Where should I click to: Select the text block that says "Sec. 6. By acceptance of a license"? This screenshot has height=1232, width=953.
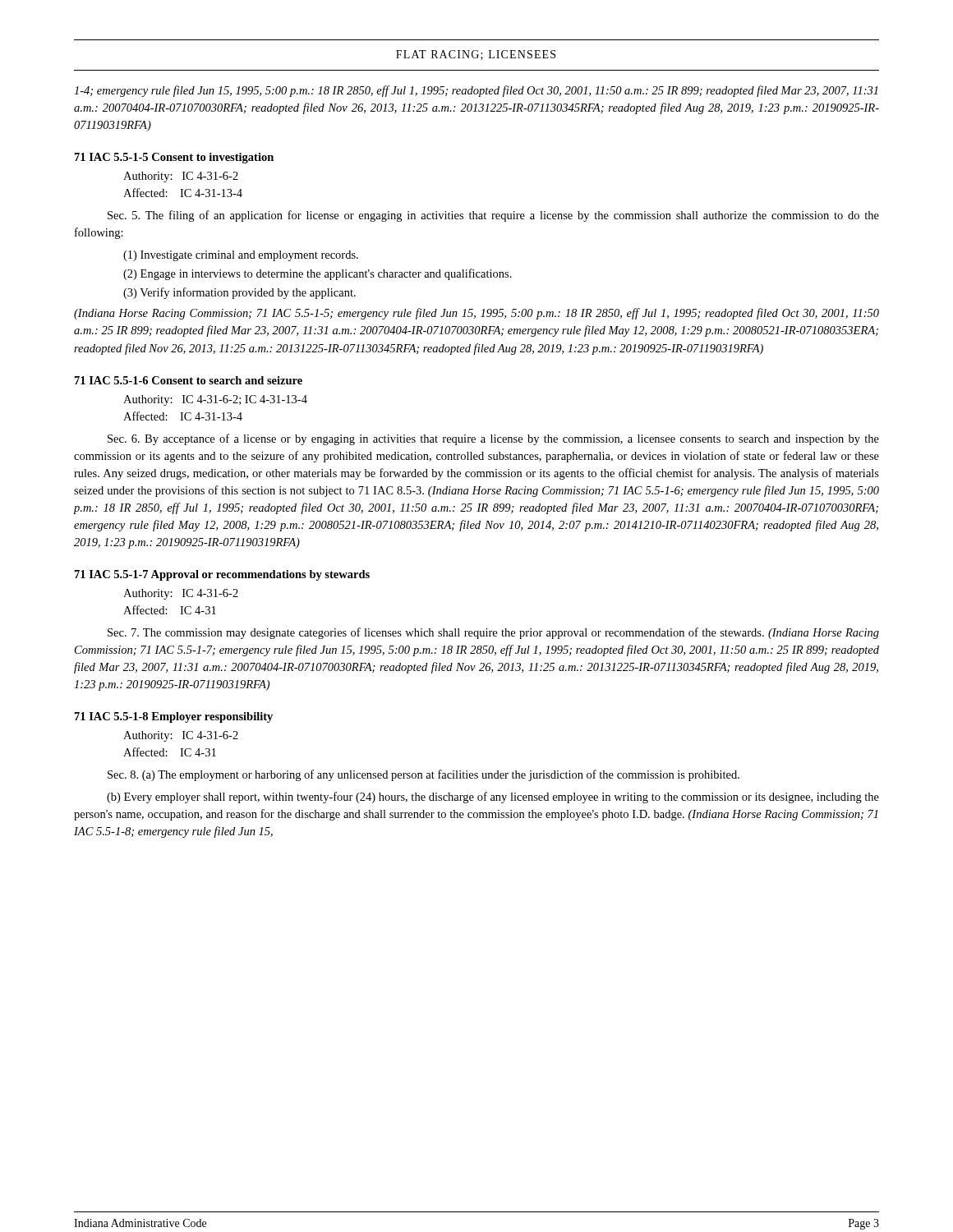(x=476, y=490)
